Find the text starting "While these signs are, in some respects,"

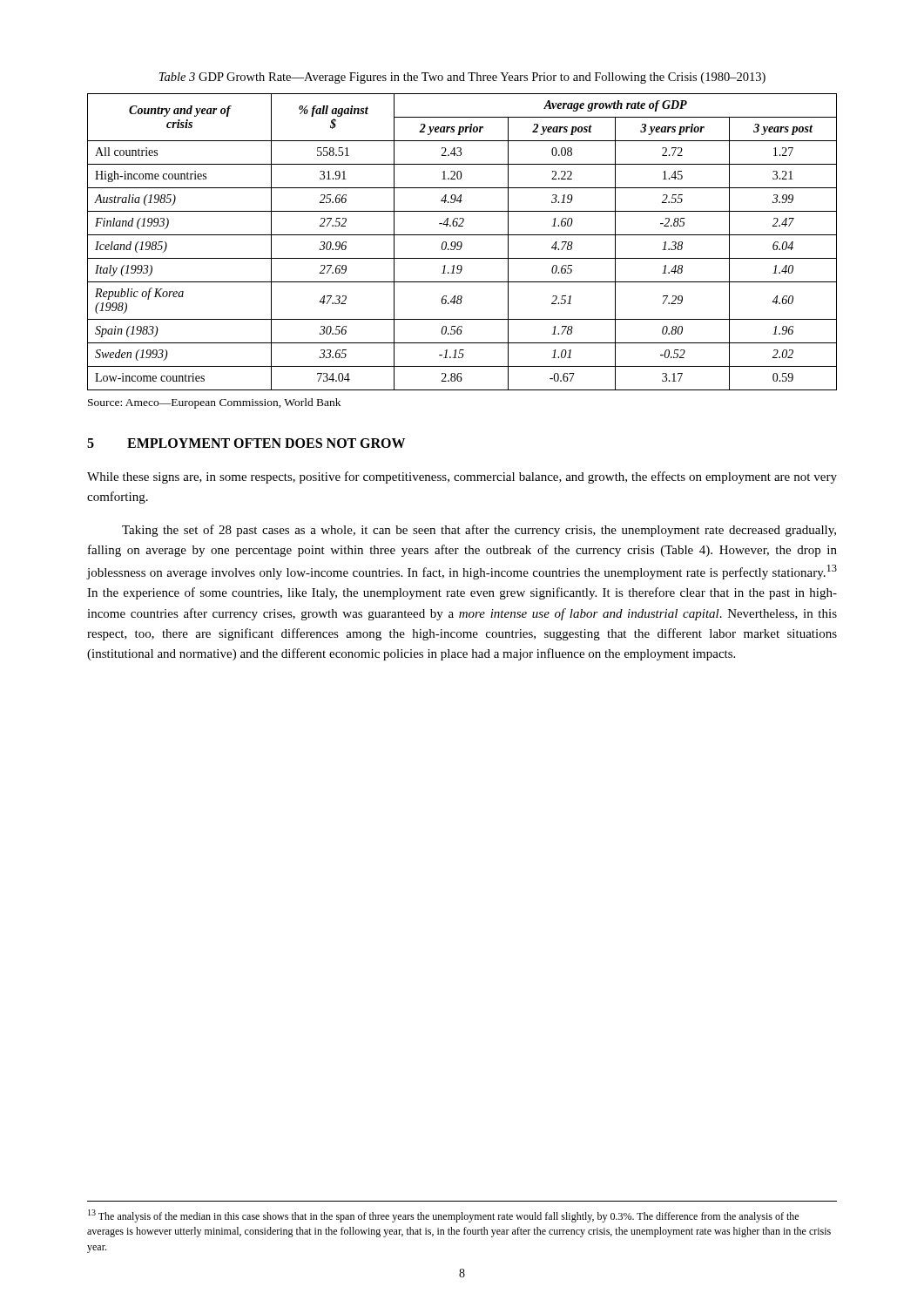coord(462,487)
